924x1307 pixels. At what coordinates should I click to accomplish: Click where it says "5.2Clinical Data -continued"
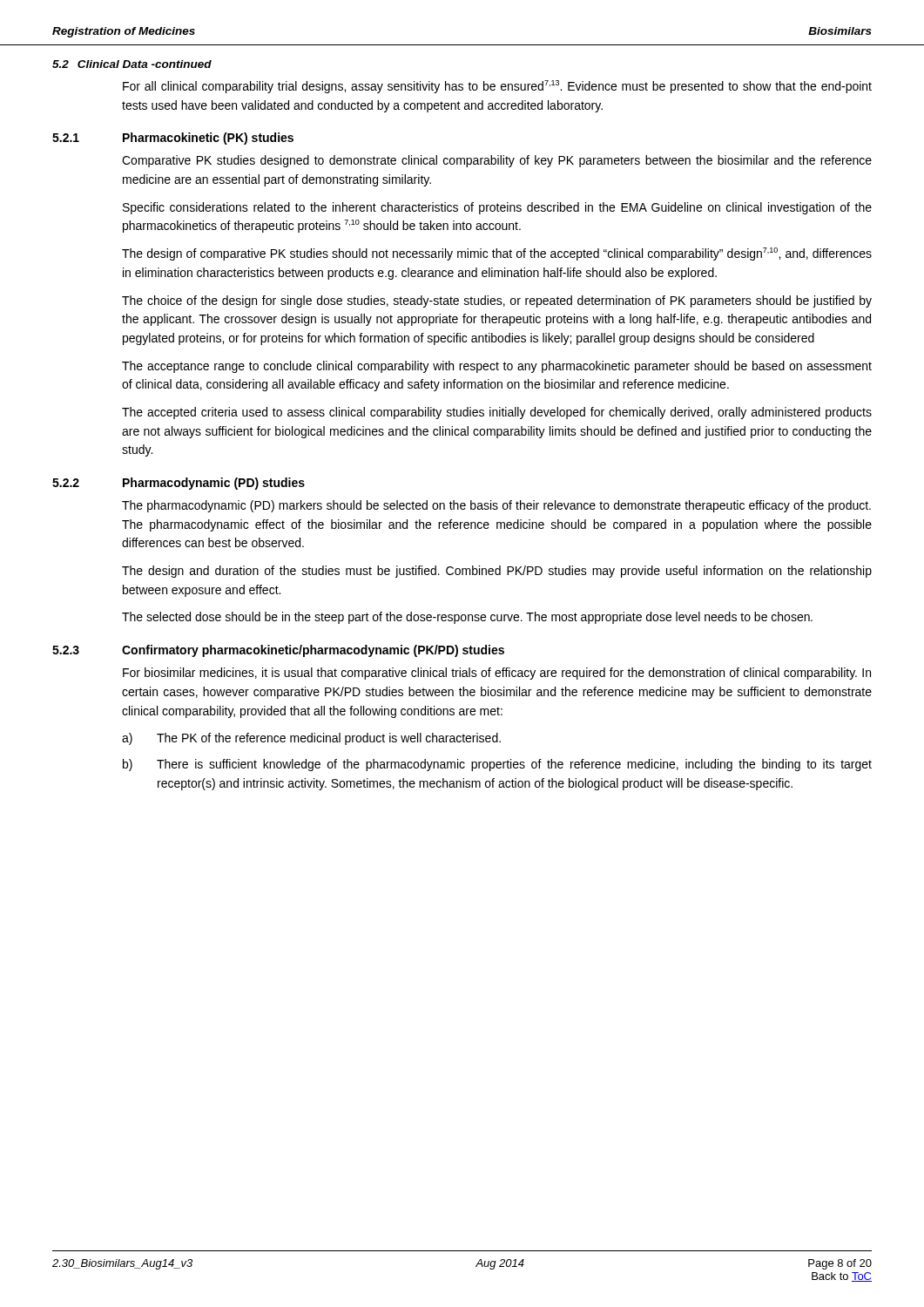pos(132,64)
